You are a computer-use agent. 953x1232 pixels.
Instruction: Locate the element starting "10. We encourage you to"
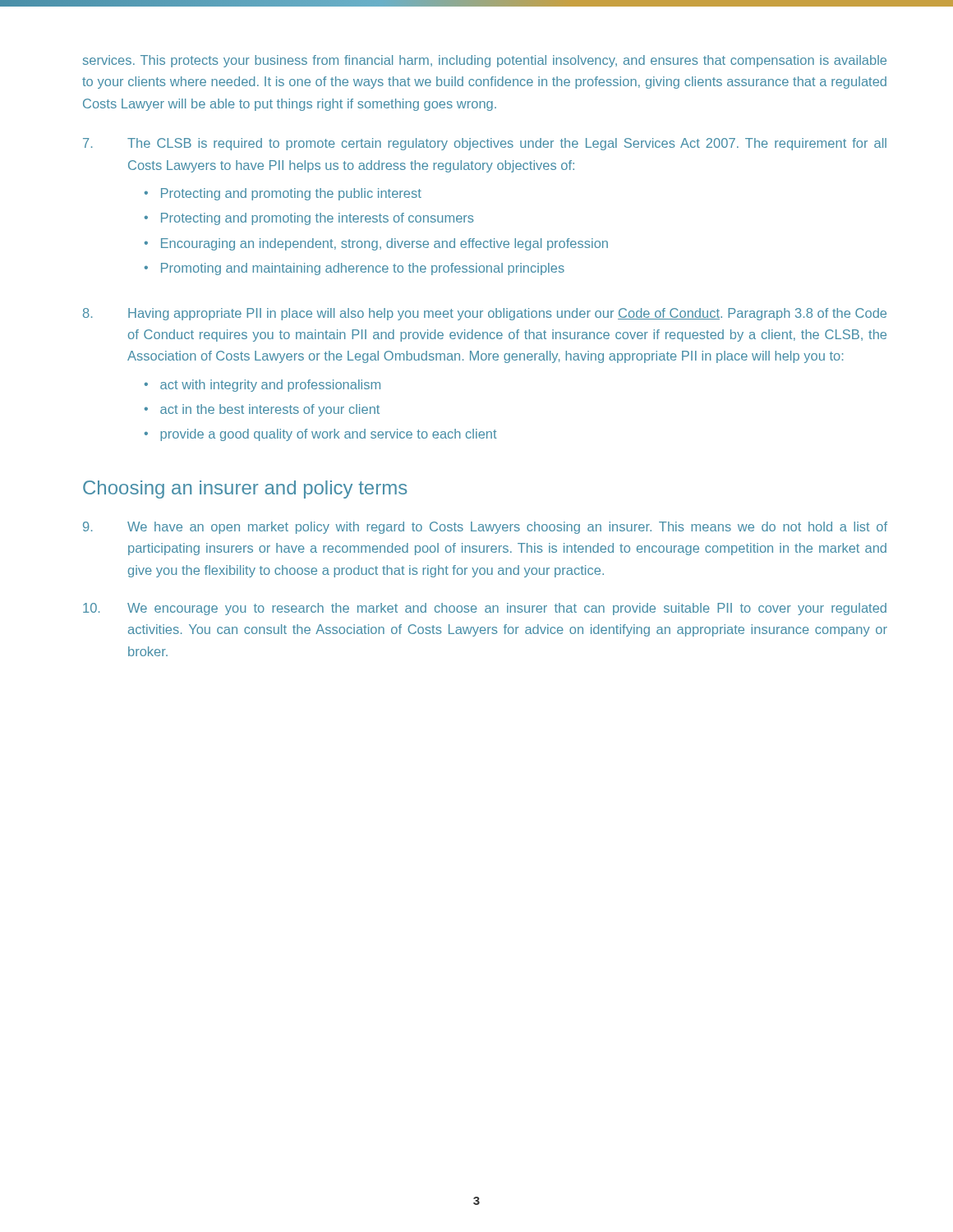point(485,630)
